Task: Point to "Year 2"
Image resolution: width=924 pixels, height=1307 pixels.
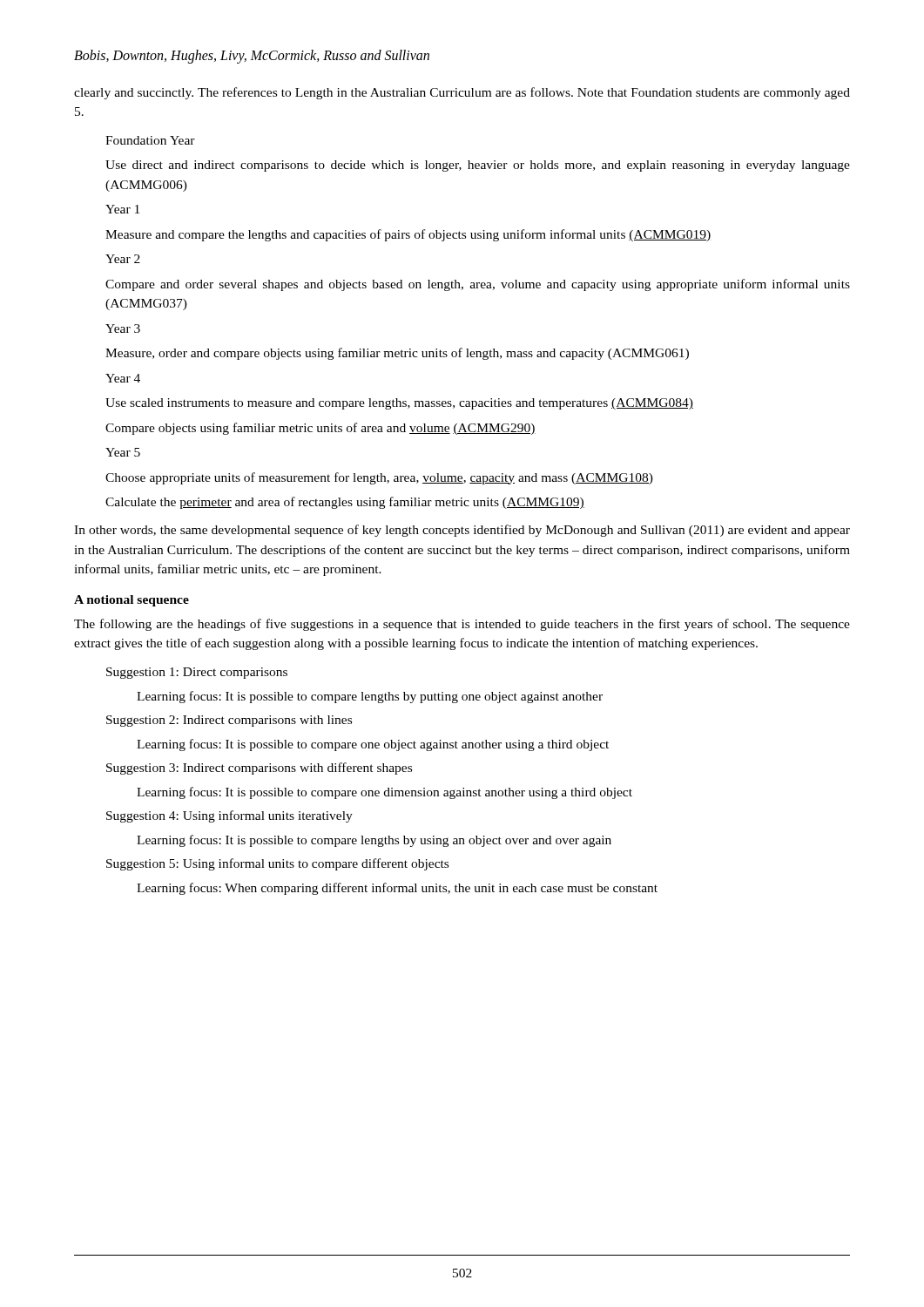Action: pyautogui.click(x=123, y=259)
